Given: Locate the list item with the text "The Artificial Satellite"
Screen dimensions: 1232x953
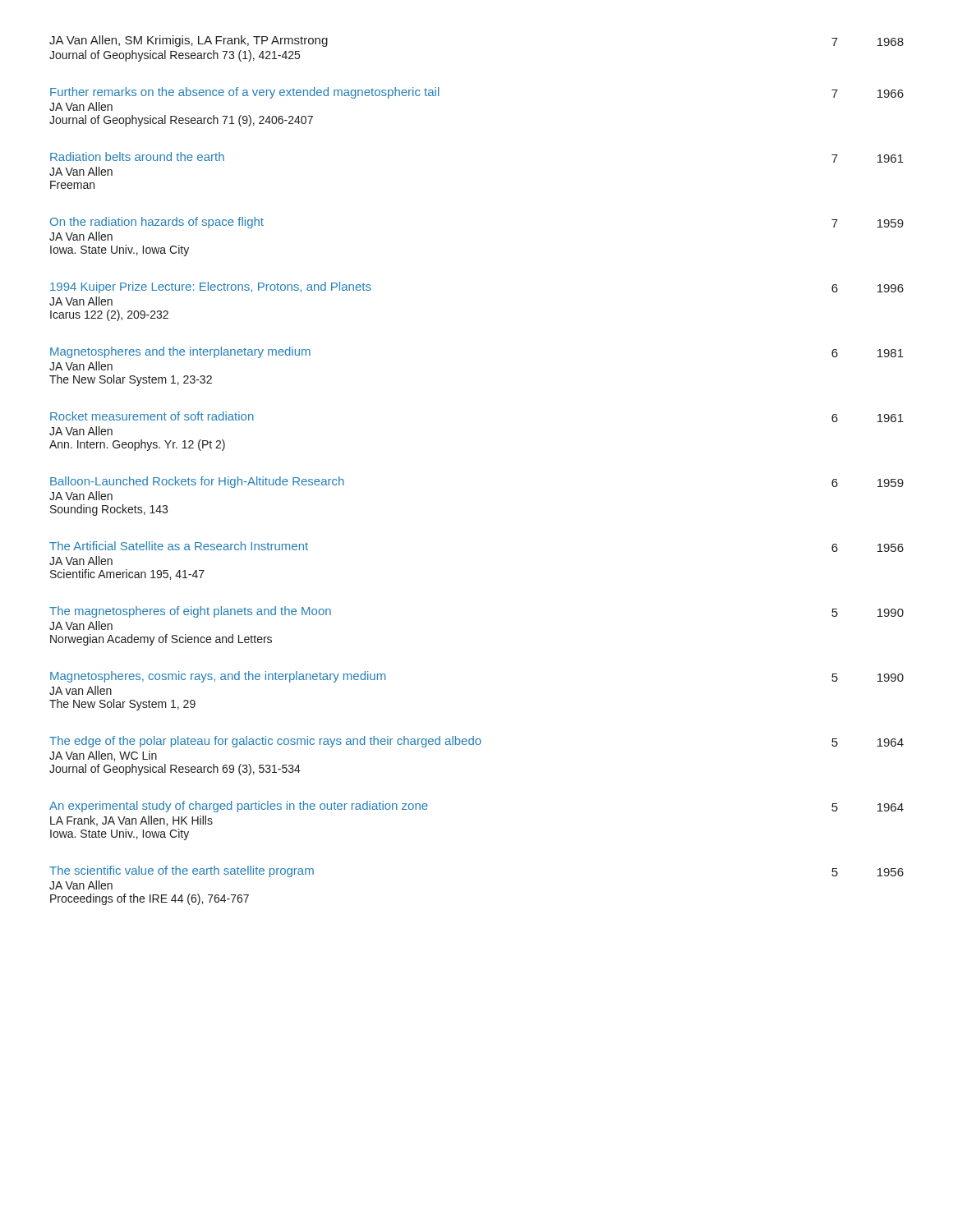Looking at the screenshot, I should pyautogui.click(x=173, y=547).
